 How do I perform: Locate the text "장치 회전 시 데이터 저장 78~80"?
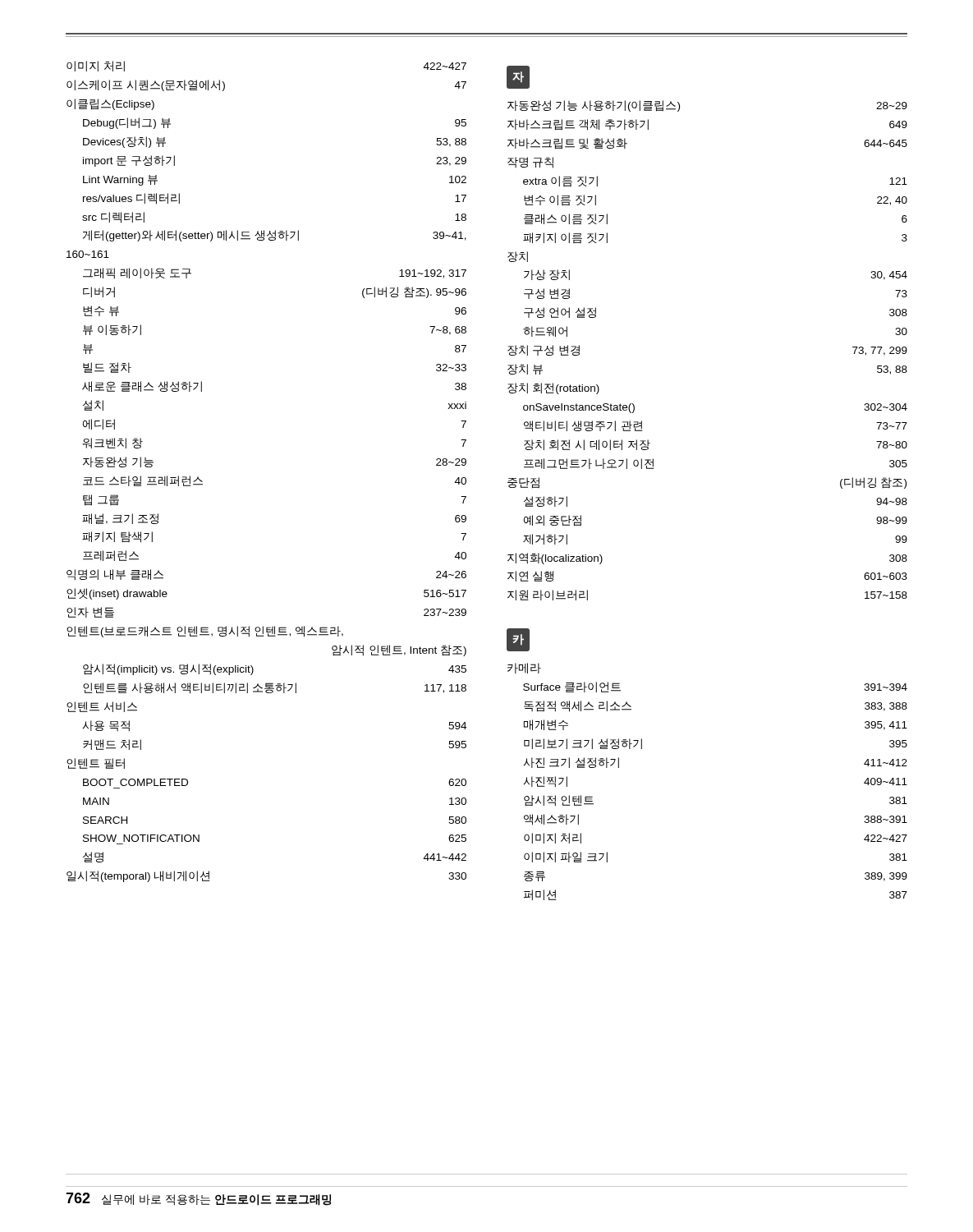click(583, 445)
